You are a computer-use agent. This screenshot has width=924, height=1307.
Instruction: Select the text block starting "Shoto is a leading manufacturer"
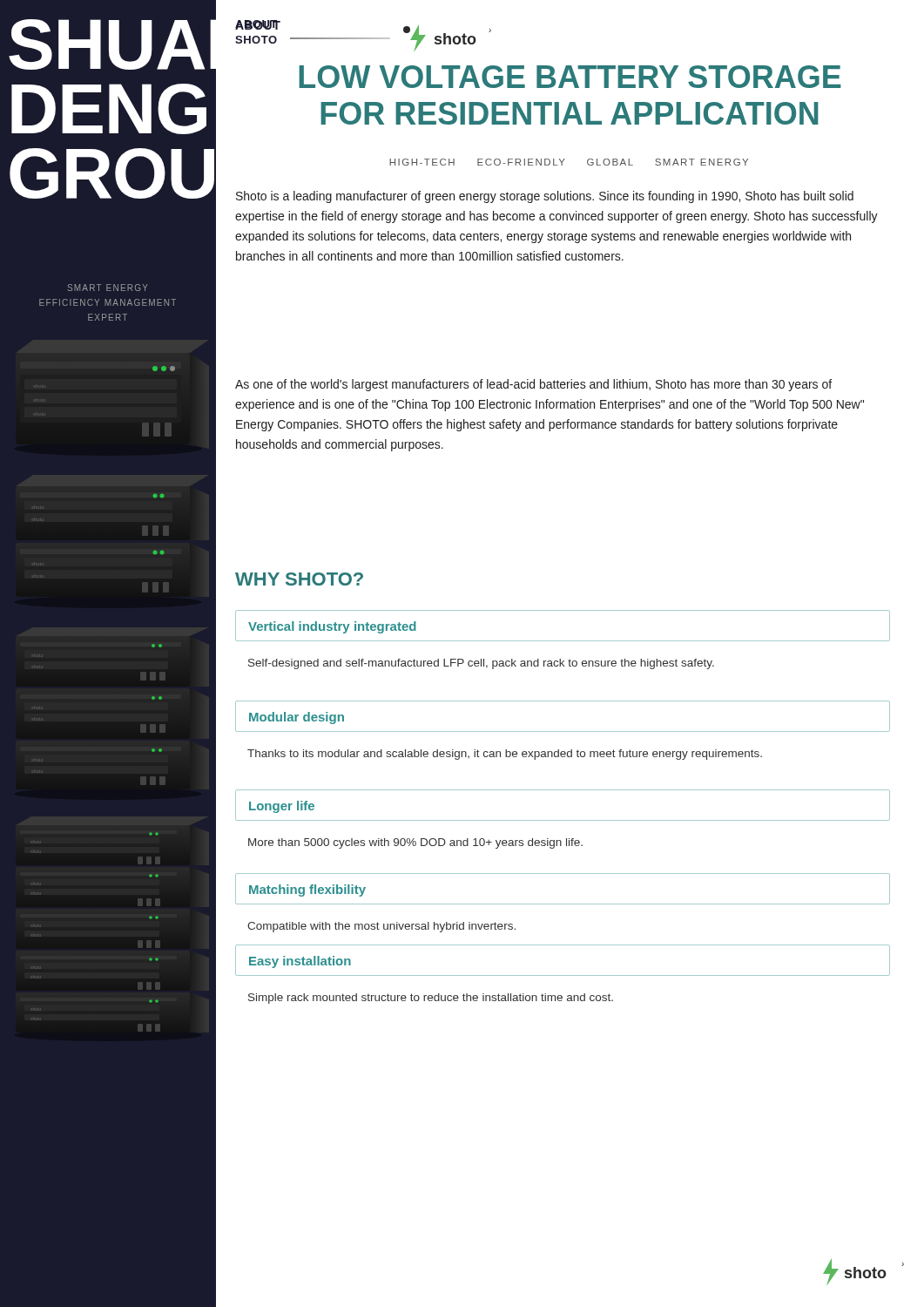tap(556, 226)
